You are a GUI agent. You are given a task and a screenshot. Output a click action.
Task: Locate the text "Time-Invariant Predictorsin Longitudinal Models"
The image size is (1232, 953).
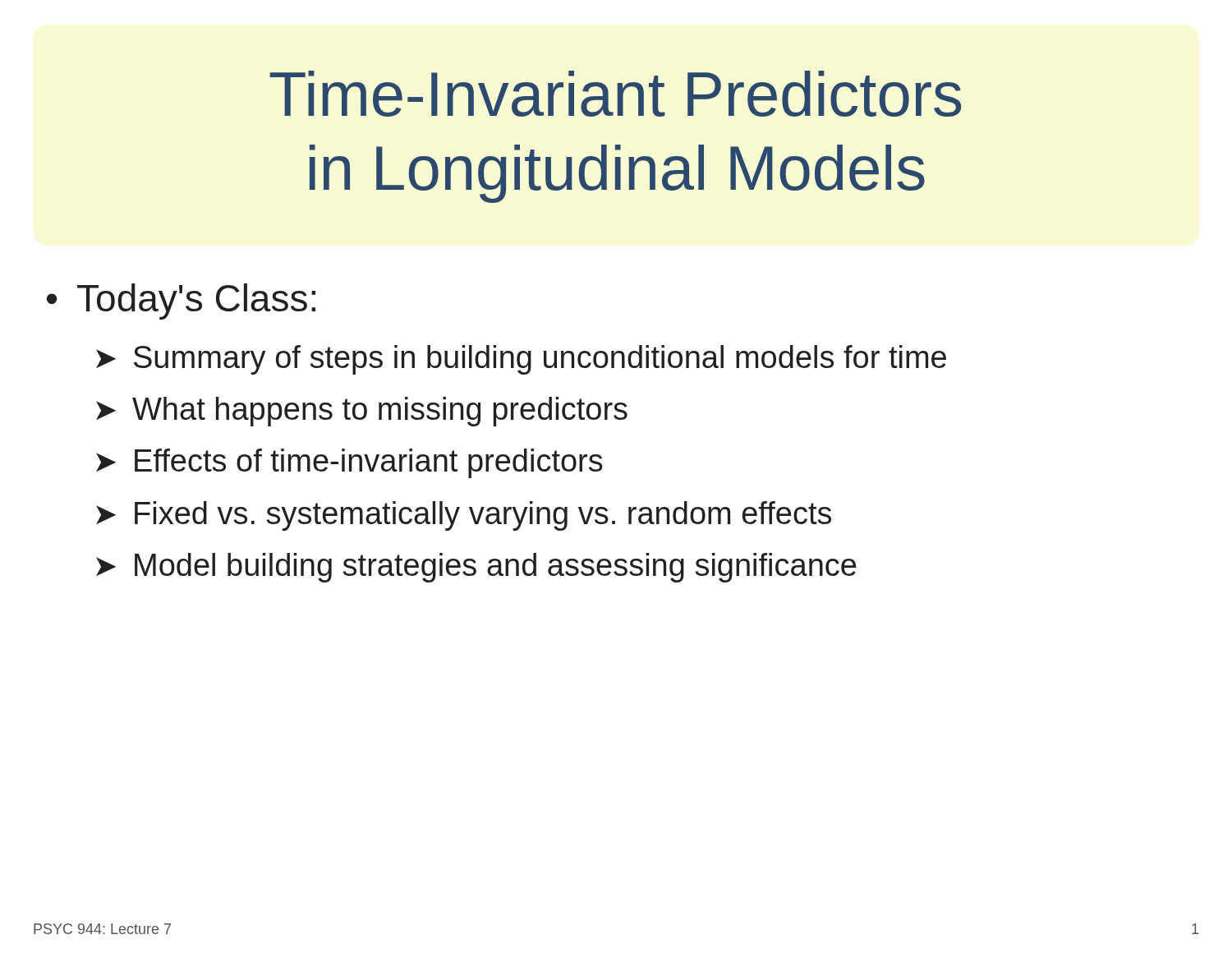click(616, 131)
